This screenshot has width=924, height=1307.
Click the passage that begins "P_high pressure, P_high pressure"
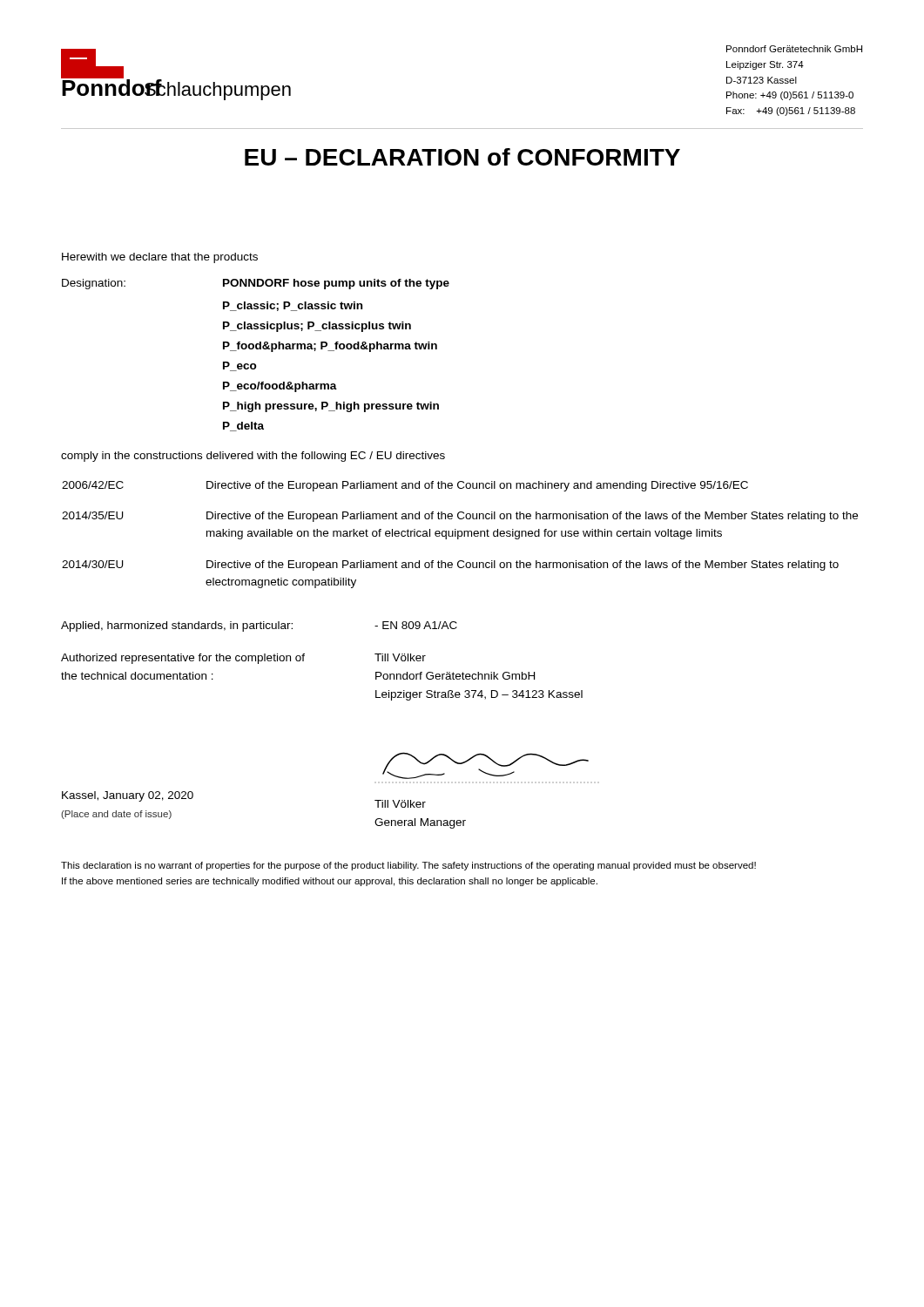pyautogui.click(x=331, y=406)
